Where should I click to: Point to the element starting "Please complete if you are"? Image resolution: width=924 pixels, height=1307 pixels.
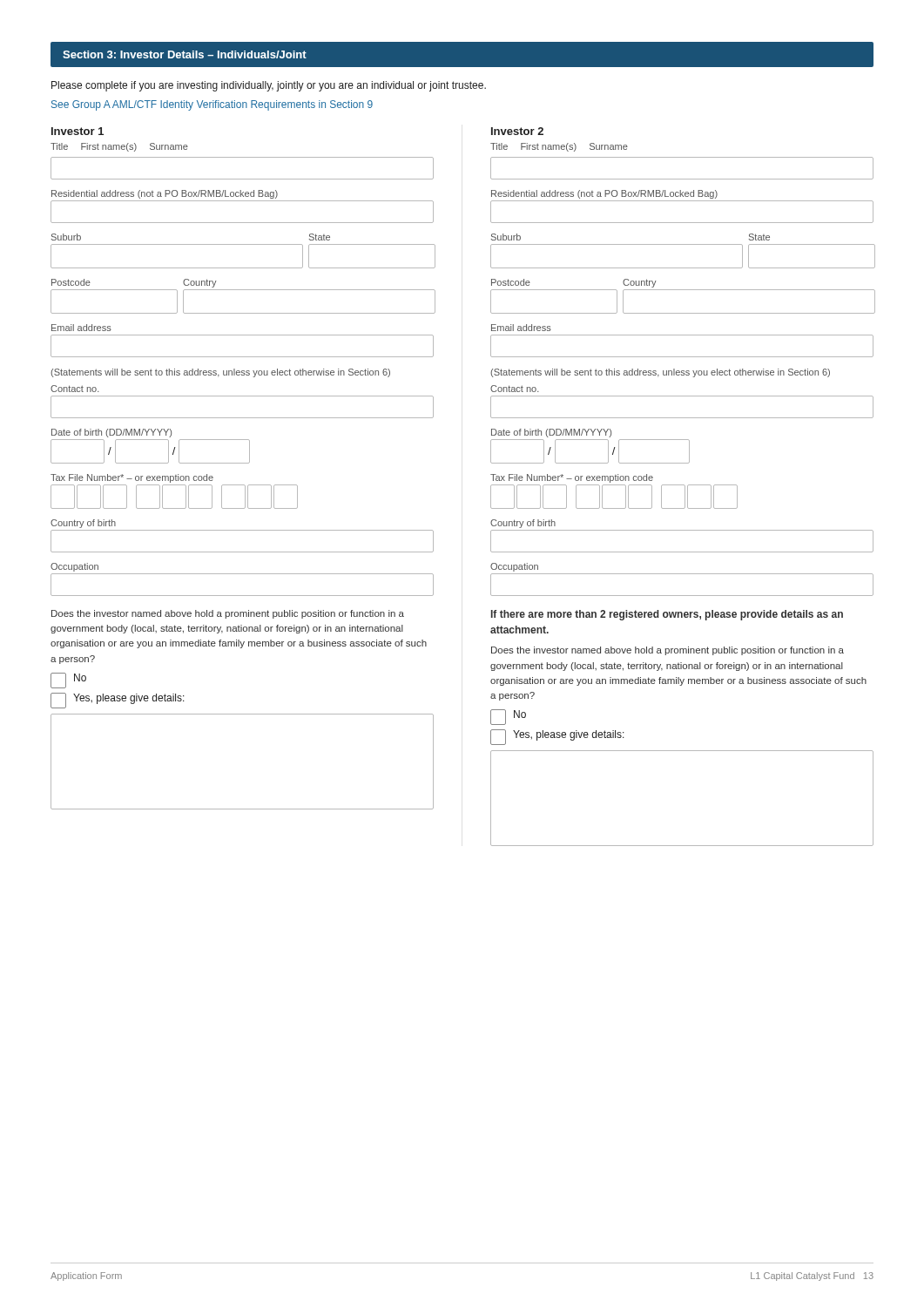[269, 85]
